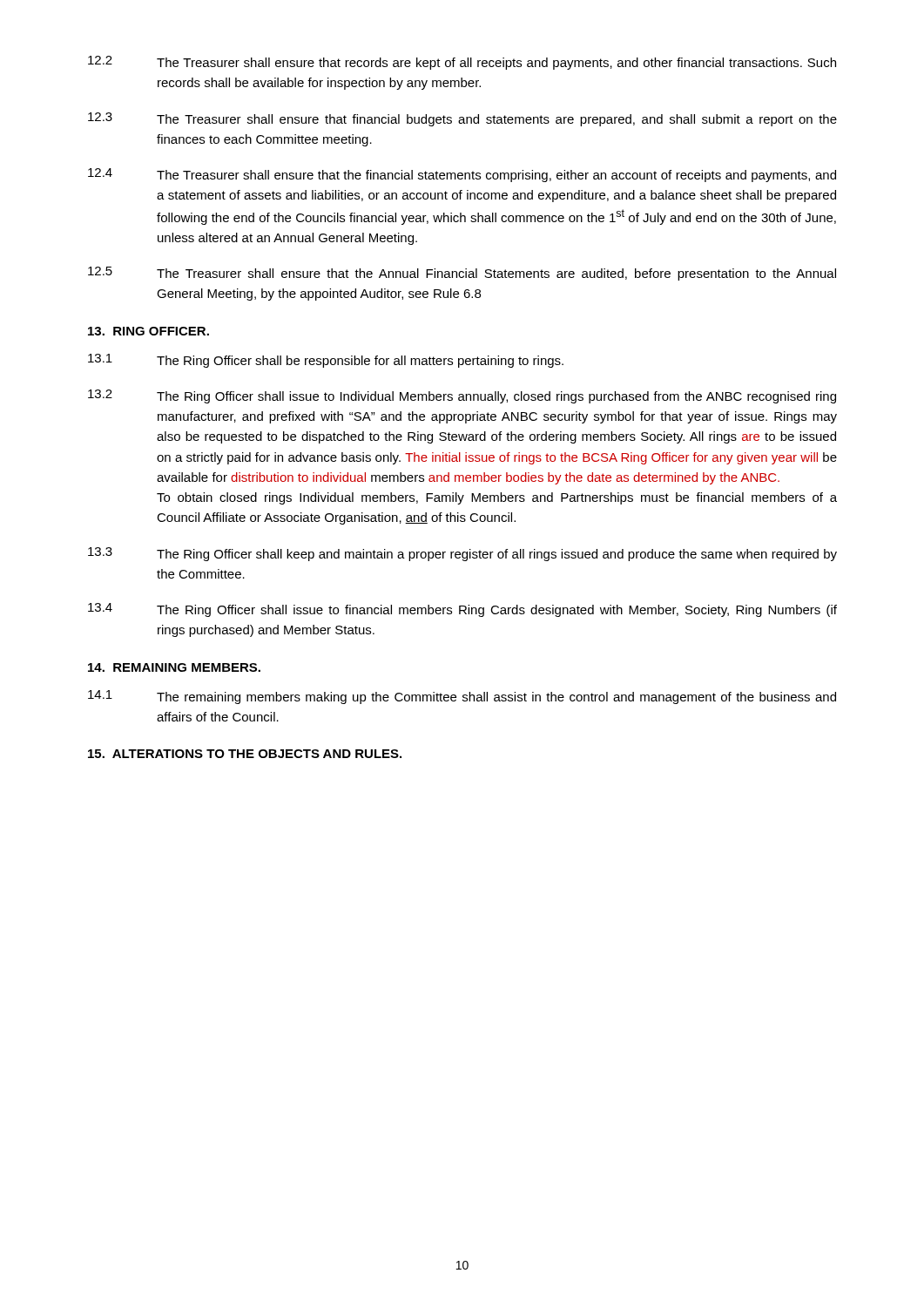Where is the passage that starts "13.1 The Ring Officer shall be responsible for"?
This screenshot has width=924, height=1307.
click(x=462, y=360)
